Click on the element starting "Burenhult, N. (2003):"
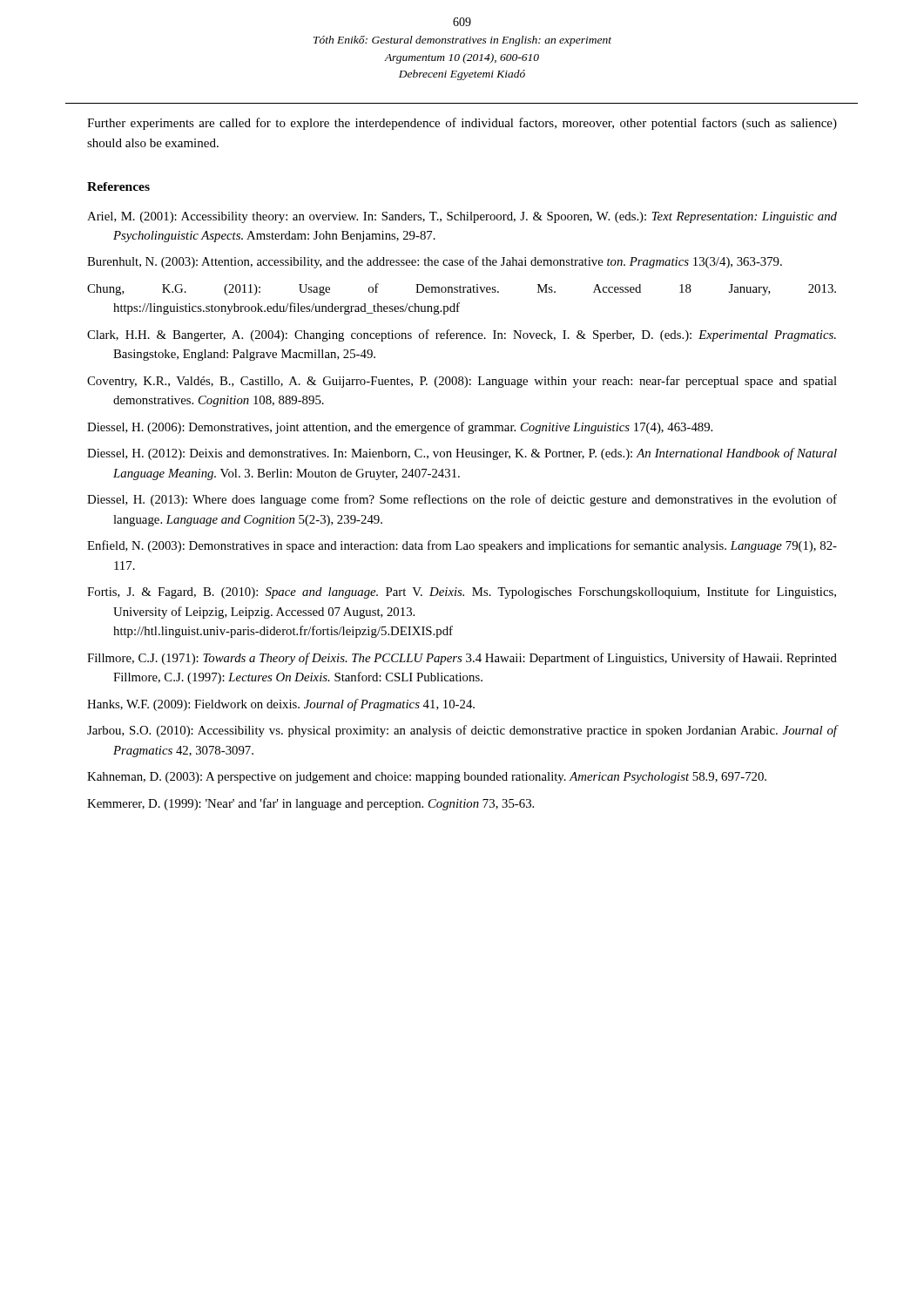 click(x=435, y=262)
